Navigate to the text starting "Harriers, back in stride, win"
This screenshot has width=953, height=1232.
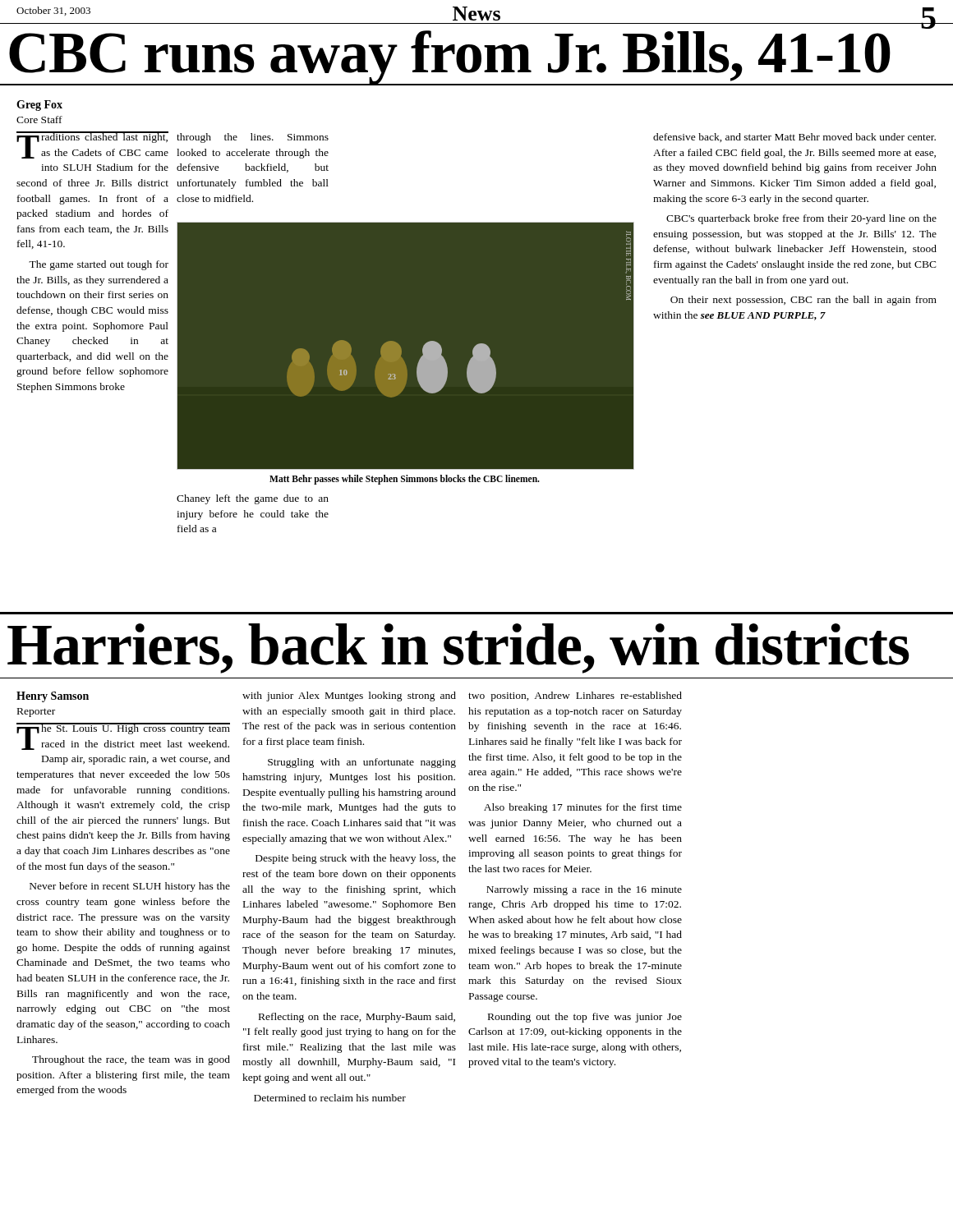point(458,646)
